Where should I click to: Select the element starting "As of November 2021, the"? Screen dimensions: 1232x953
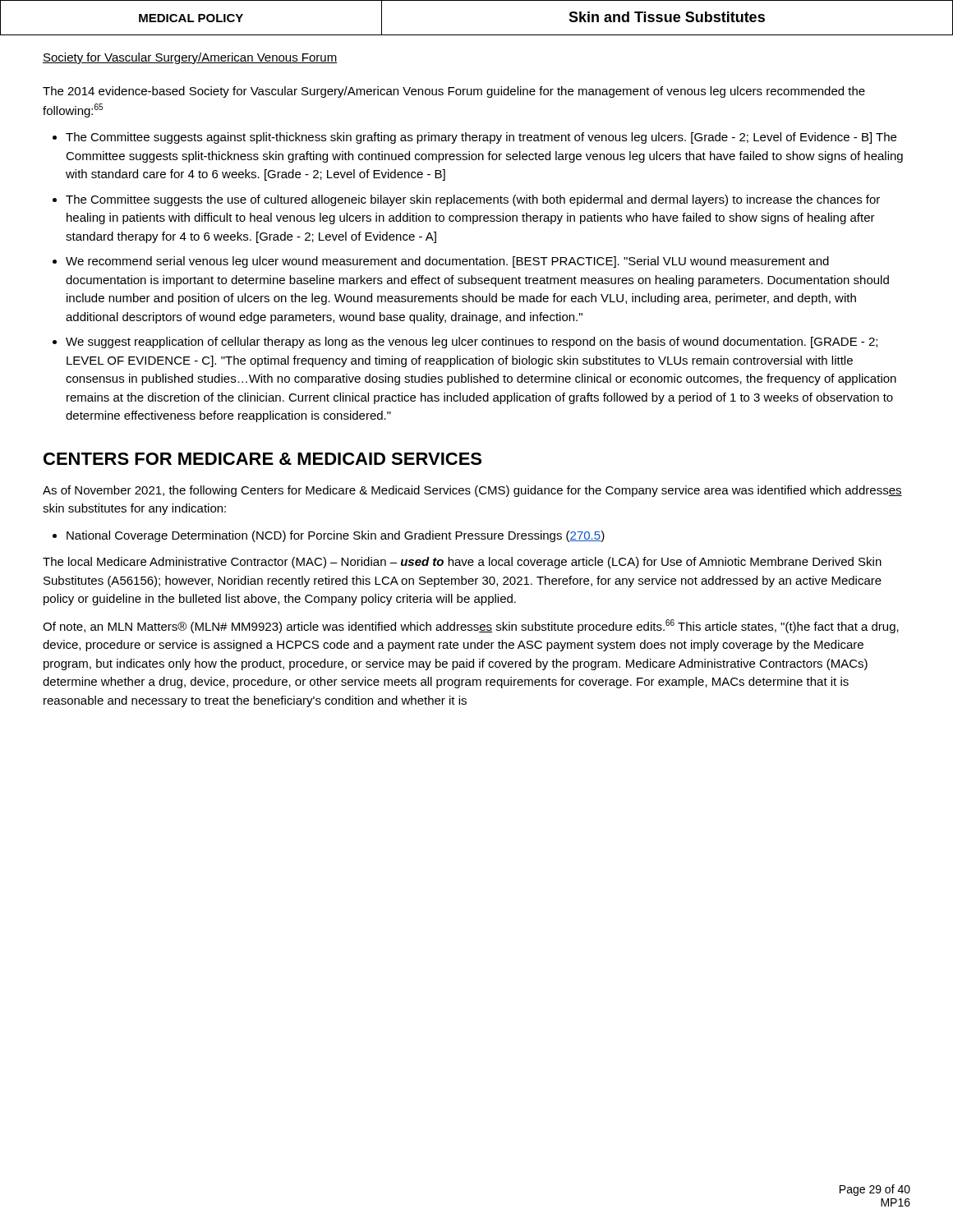pyautogui.click(x=472, y=499)
